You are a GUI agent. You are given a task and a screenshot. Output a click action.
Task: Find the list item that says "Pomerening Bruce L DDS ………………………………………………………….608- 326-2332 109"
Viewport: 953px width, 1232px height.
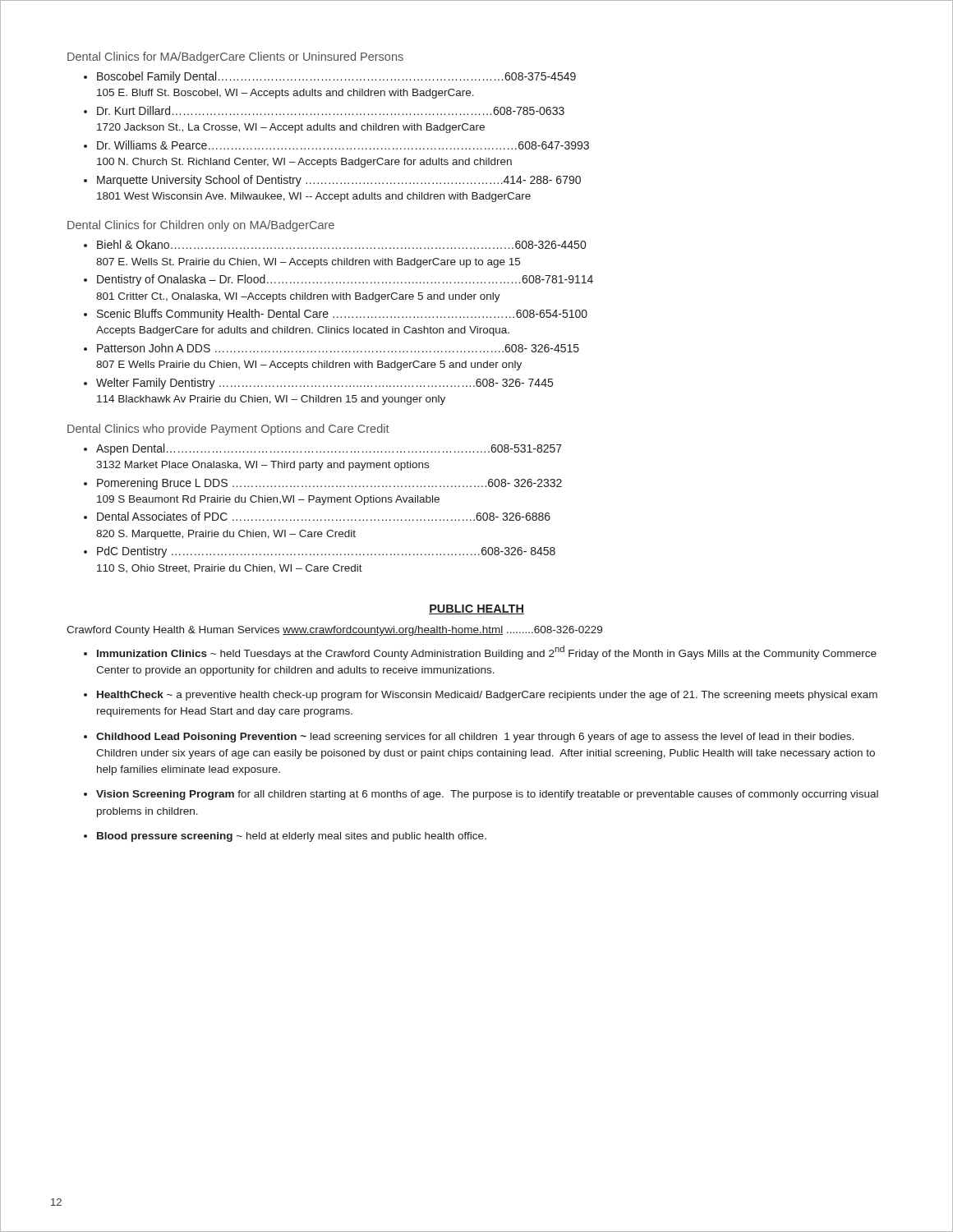click(x=491, y=492)
